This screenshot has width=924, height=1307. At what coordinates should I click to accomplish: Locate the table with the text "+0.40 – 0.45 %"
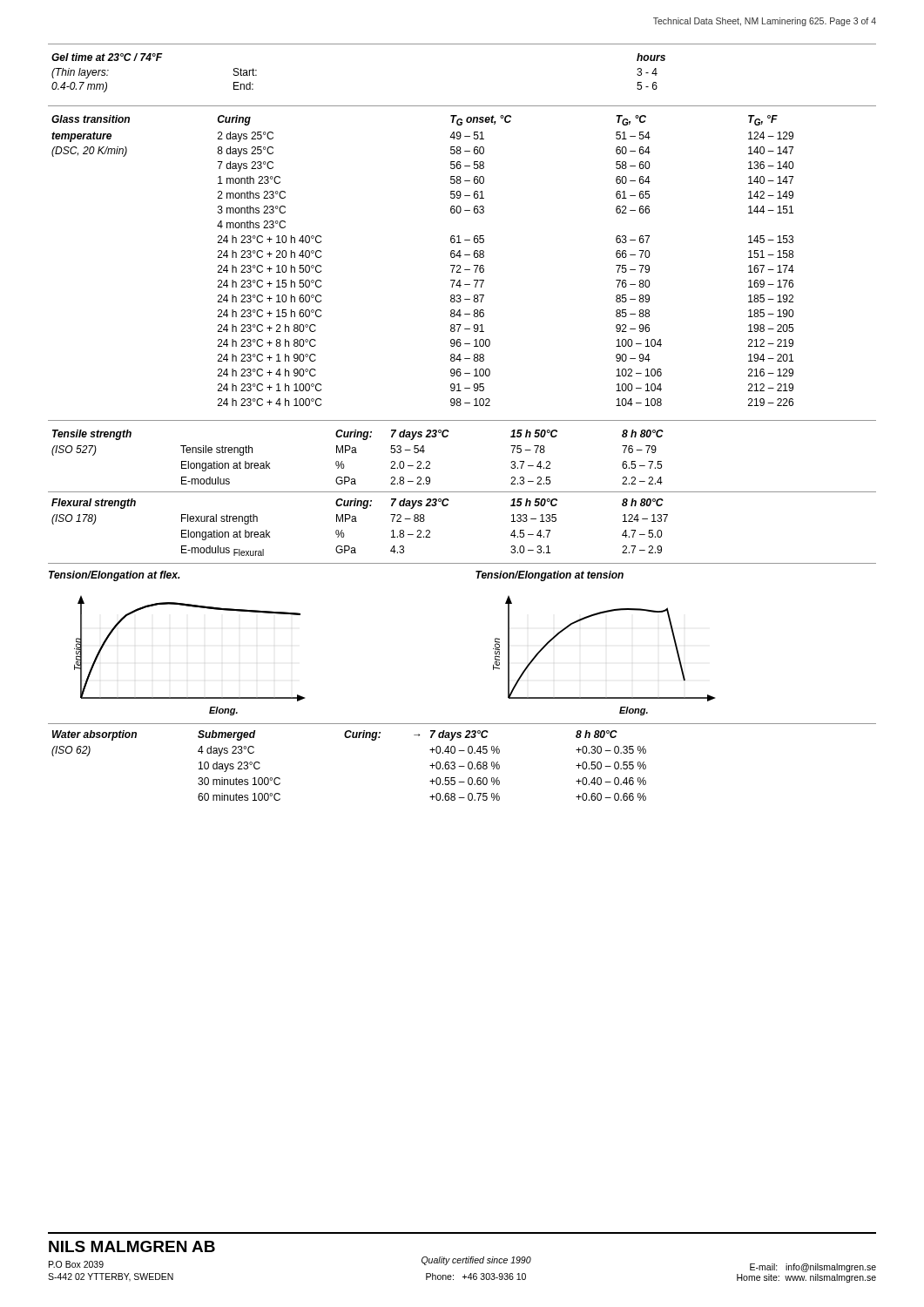pos(462,766)
